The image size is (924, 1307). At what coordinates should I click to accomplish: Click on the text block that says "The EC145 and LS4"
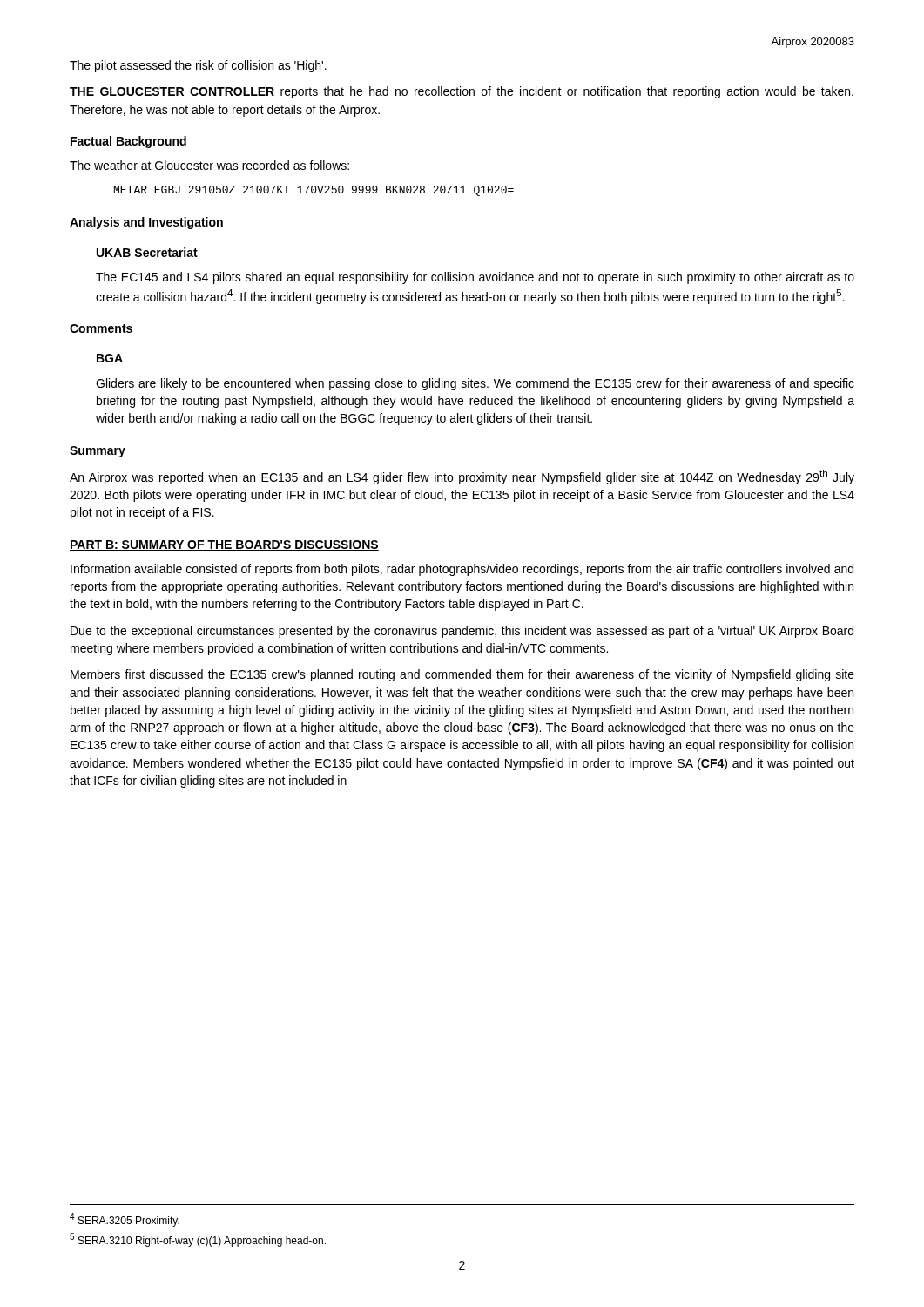click(x=475, y=287)
